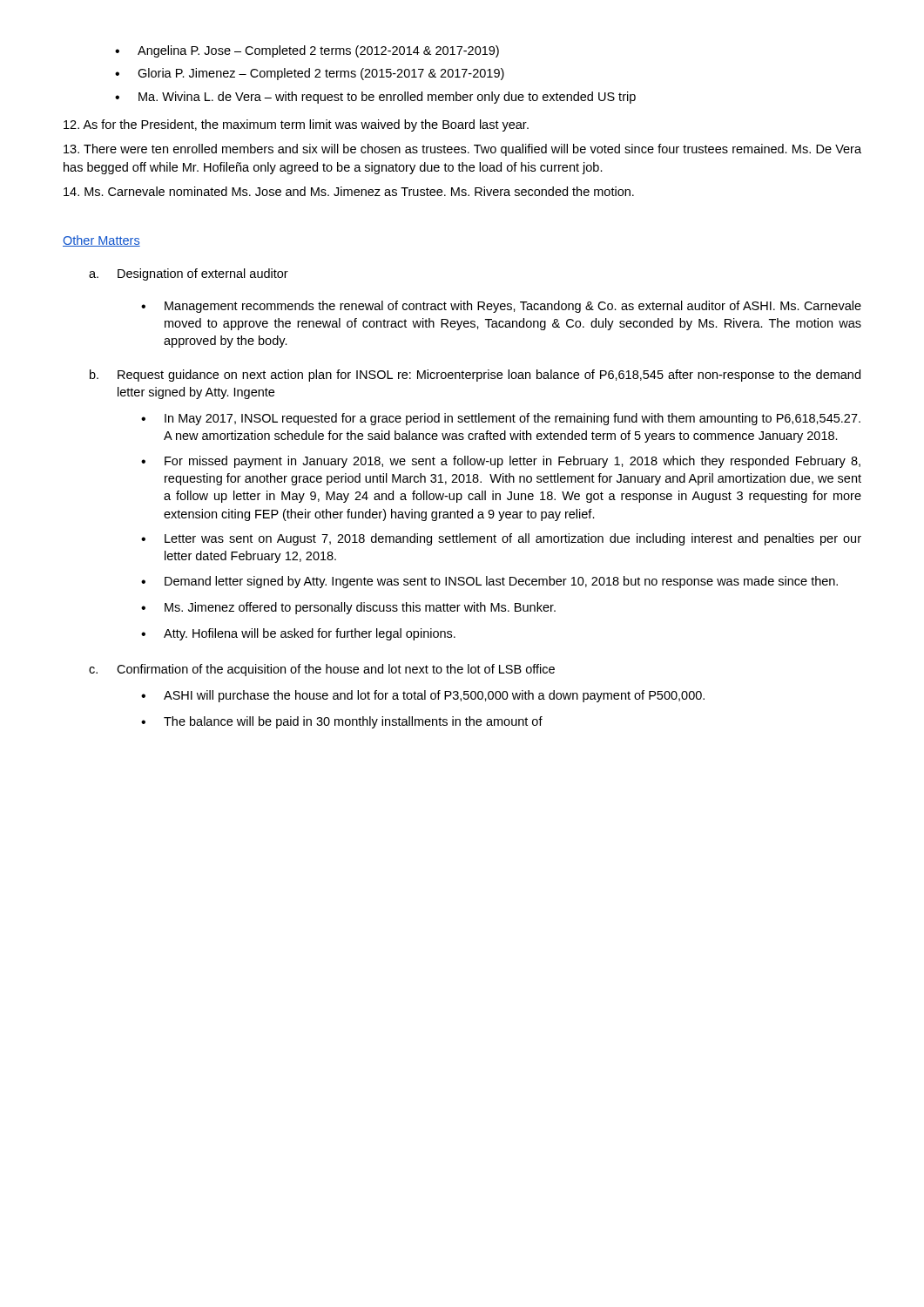Screen dimensions: 1307x924
Task: Locate the block of text that opens with "• For missed payment in January"
Action: click(501, 487)
